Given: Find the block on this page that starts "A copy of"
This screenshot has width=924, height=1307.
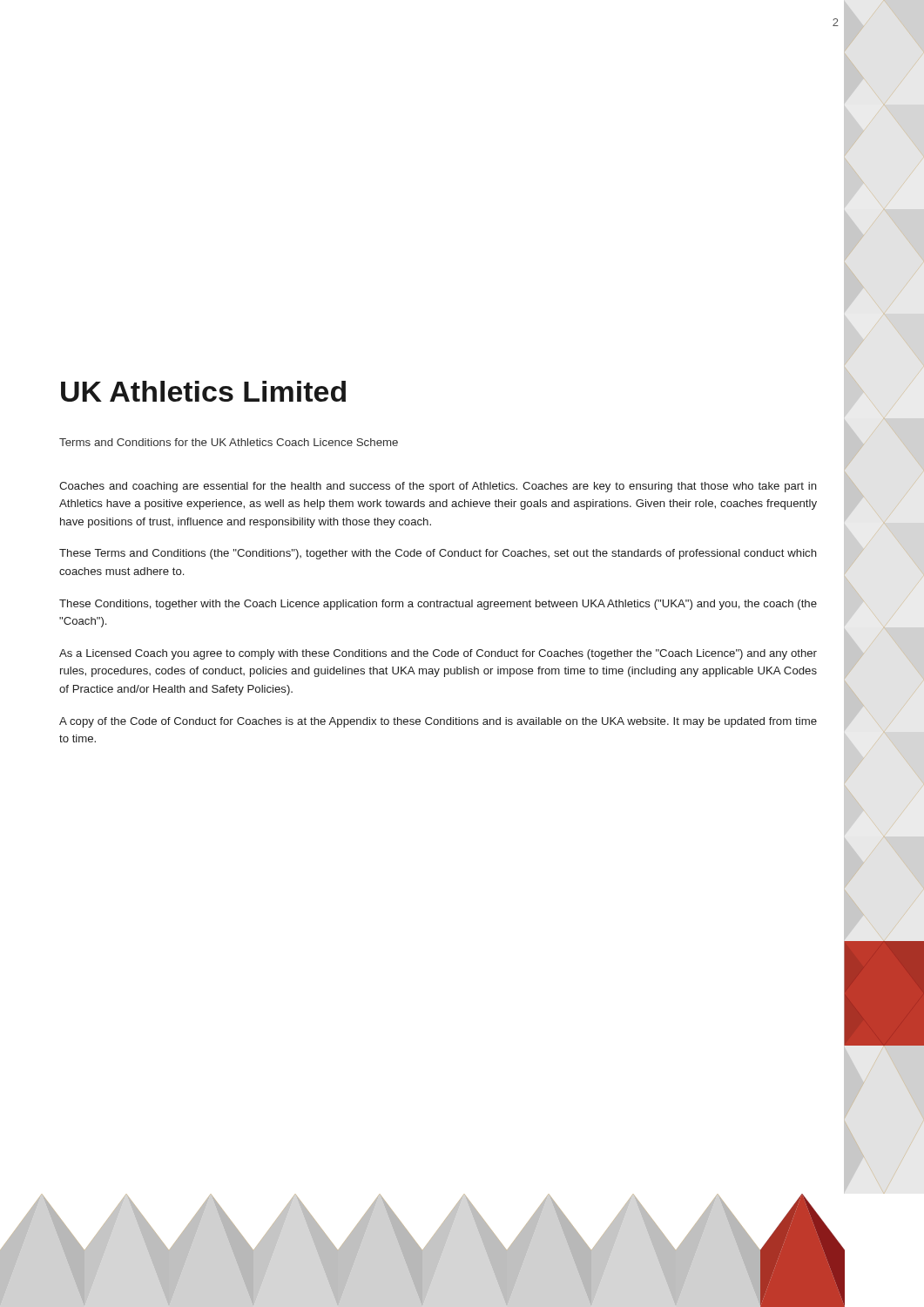Looking at the screenshot, I should pos(438,730).
